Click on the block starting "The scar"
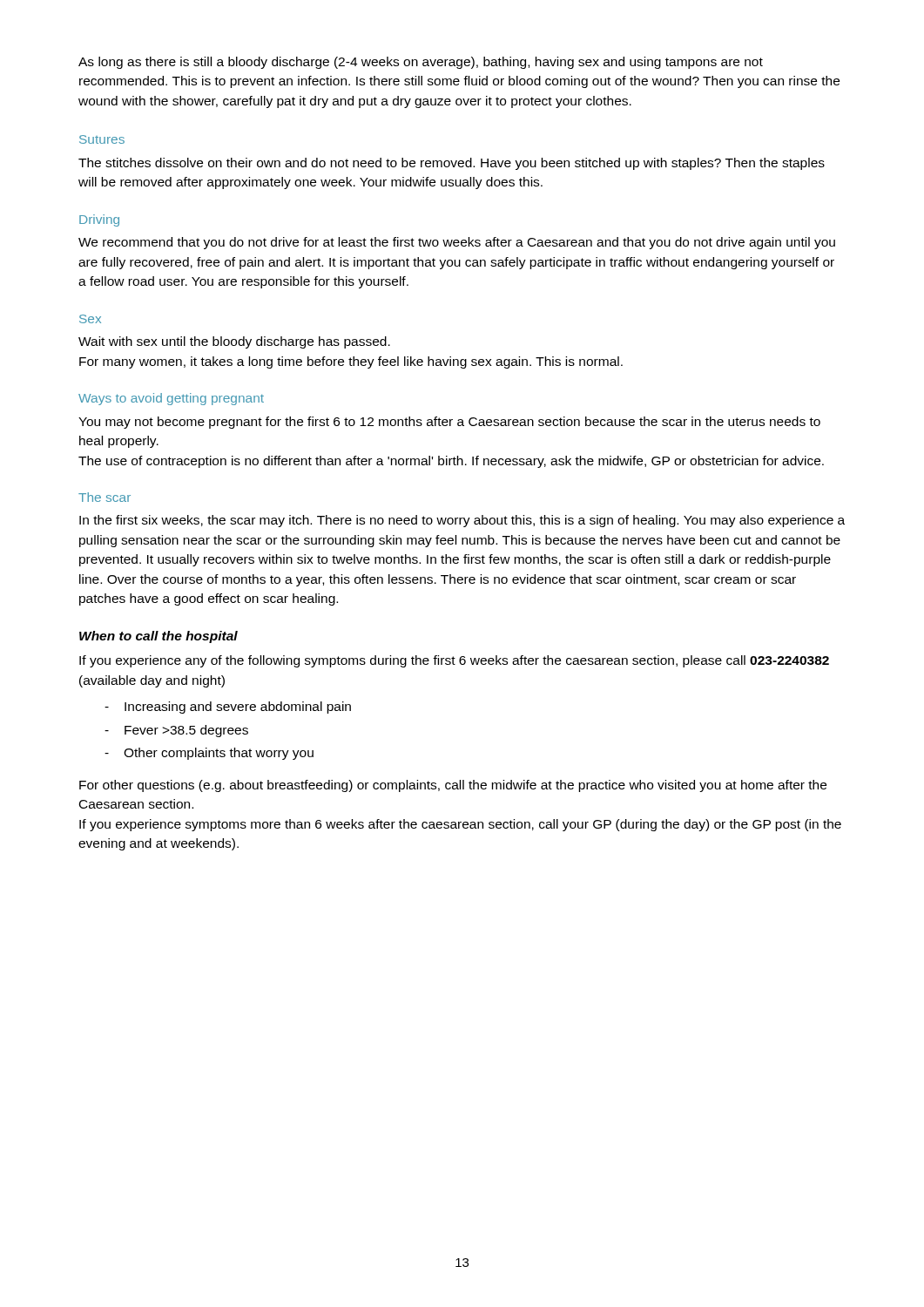924x1307 pixels. [x=105, y=497]
